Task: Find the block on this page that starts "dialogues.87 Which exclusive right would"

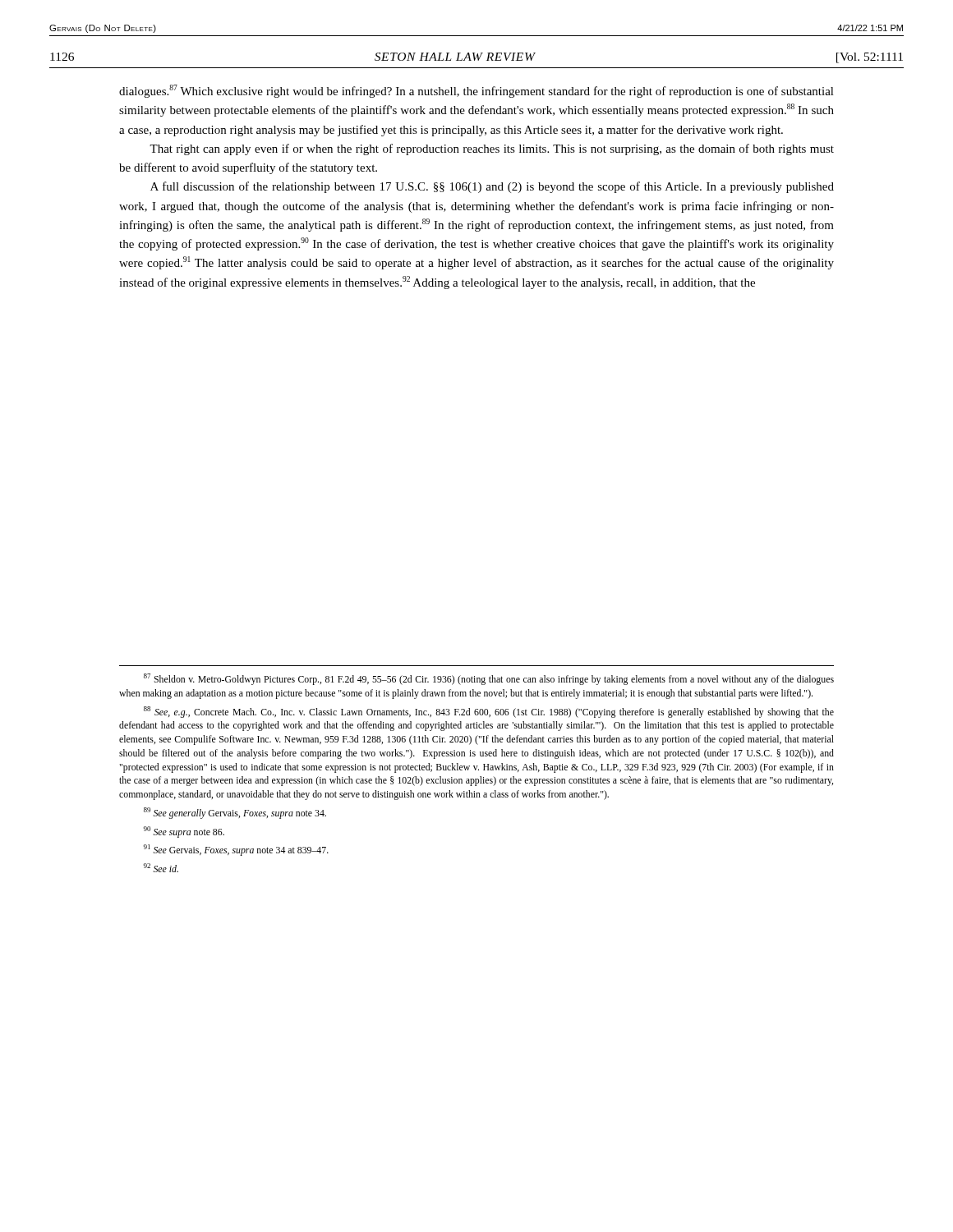Action: [x=476, y=111]
